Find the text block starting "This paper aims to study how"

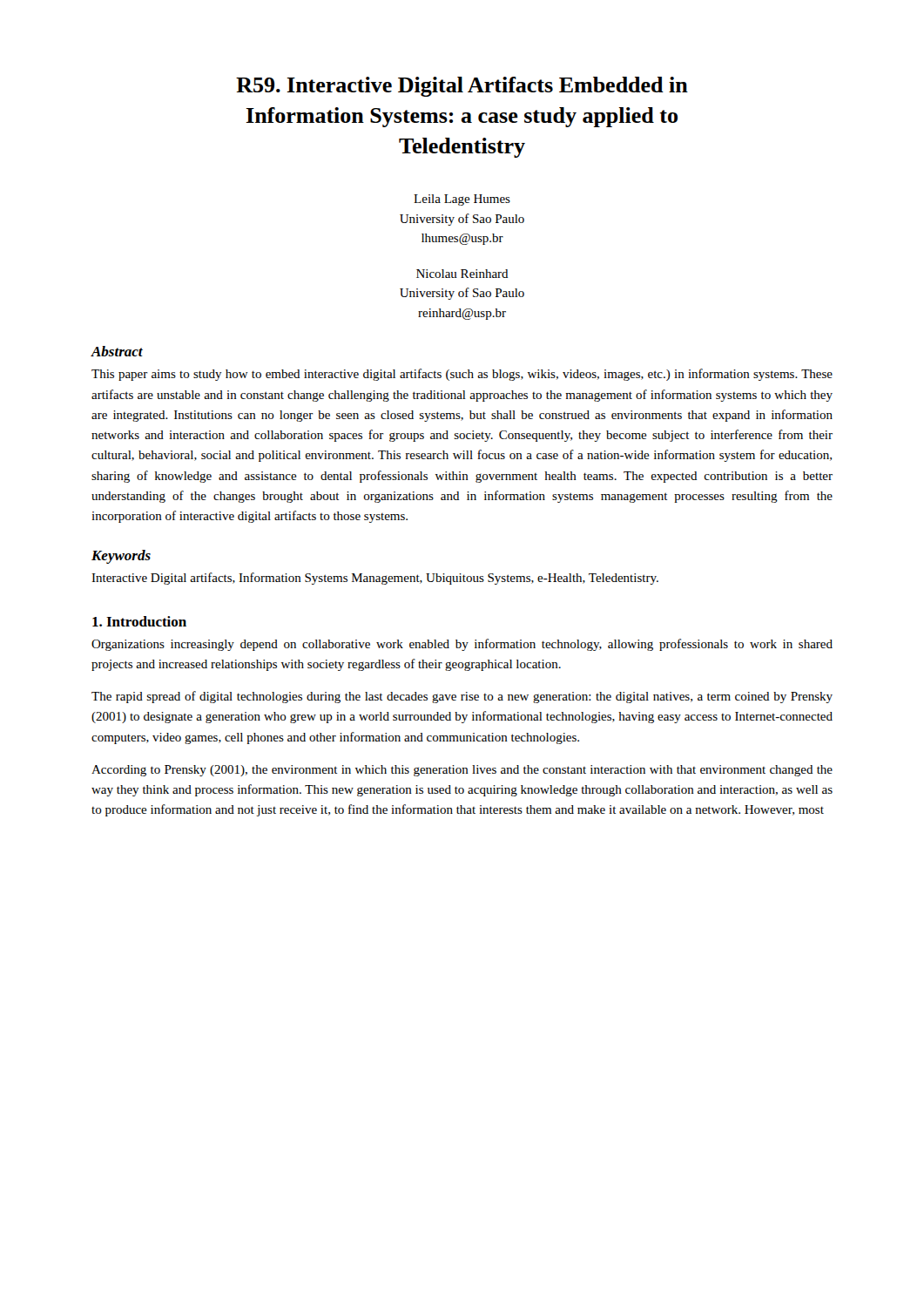462,445
